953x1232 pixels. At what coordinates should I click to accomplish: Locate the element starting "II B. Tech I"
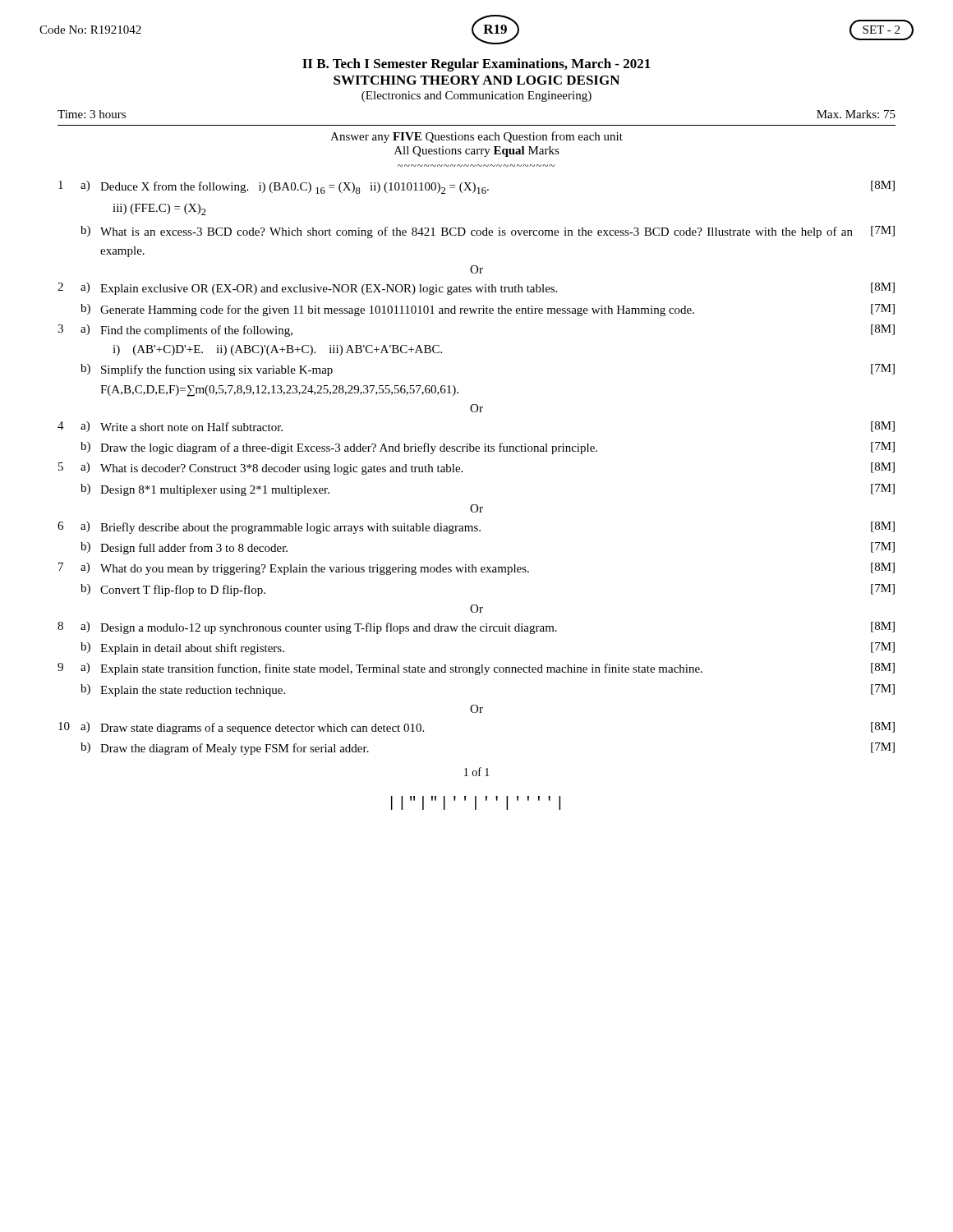[x=476, y=79]
